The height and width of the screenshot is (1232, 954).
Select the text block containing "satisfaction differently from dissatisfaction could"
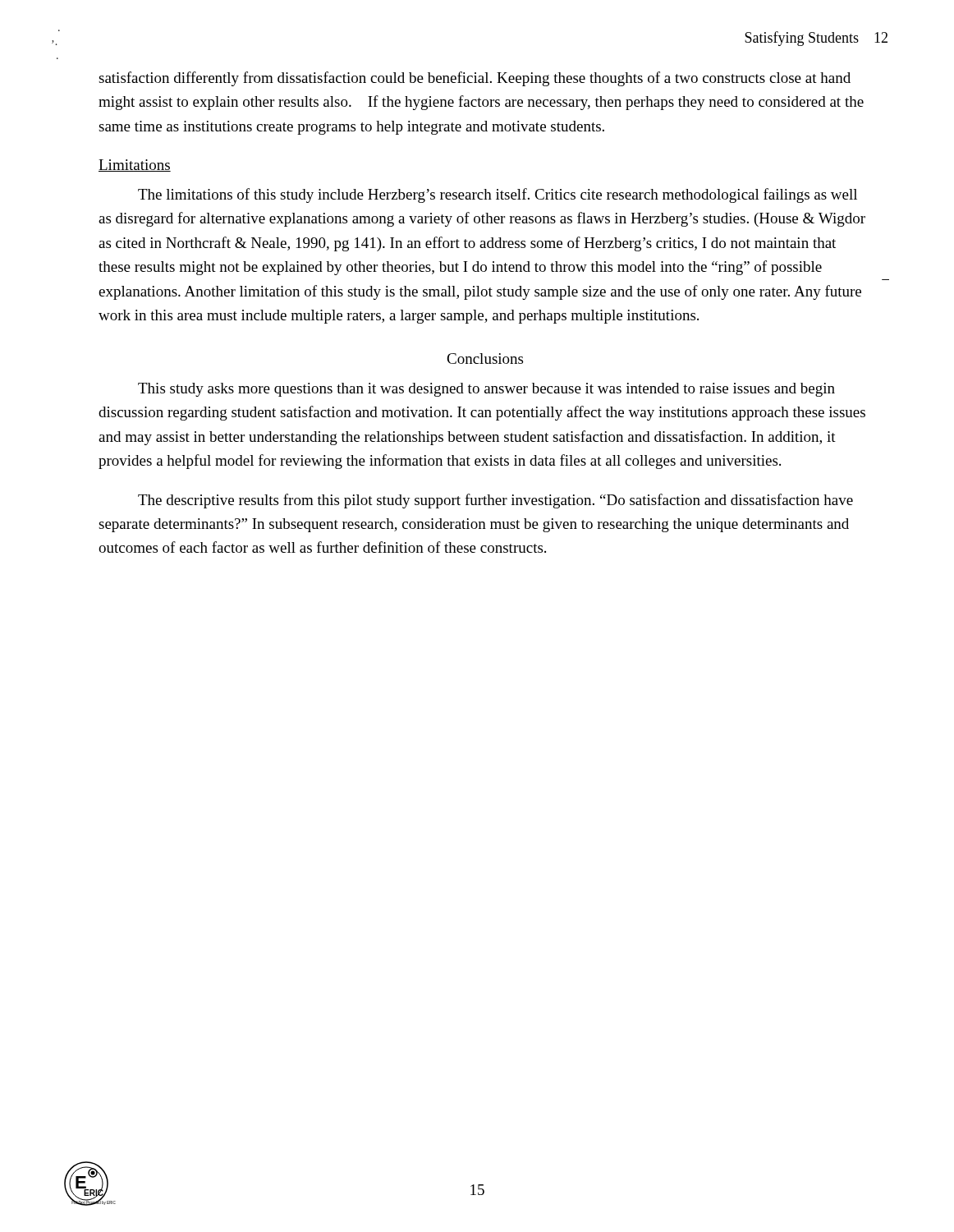[481, 102]
